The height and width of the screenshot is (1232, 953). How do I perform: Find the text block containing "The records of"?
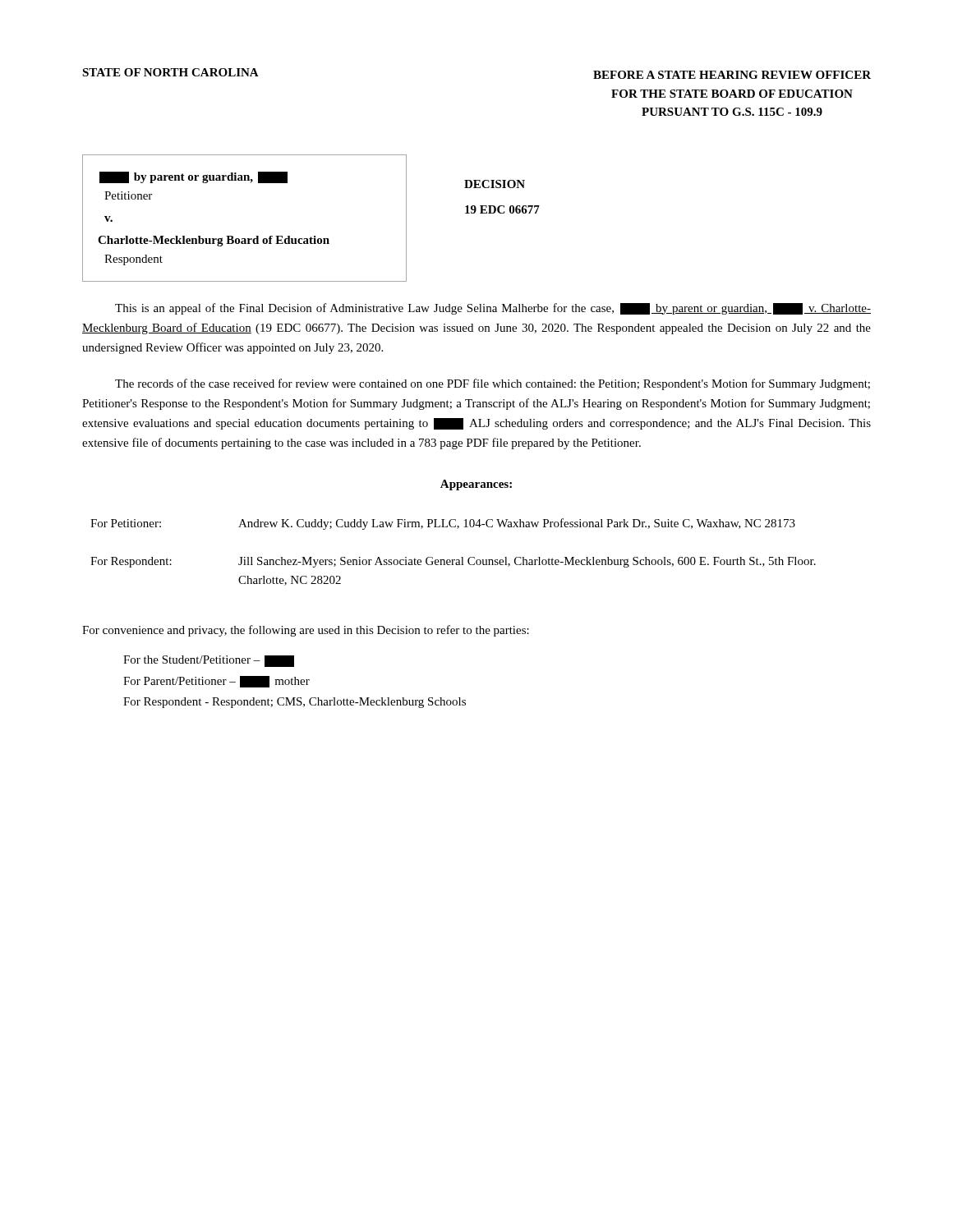(x=476, y=413)
